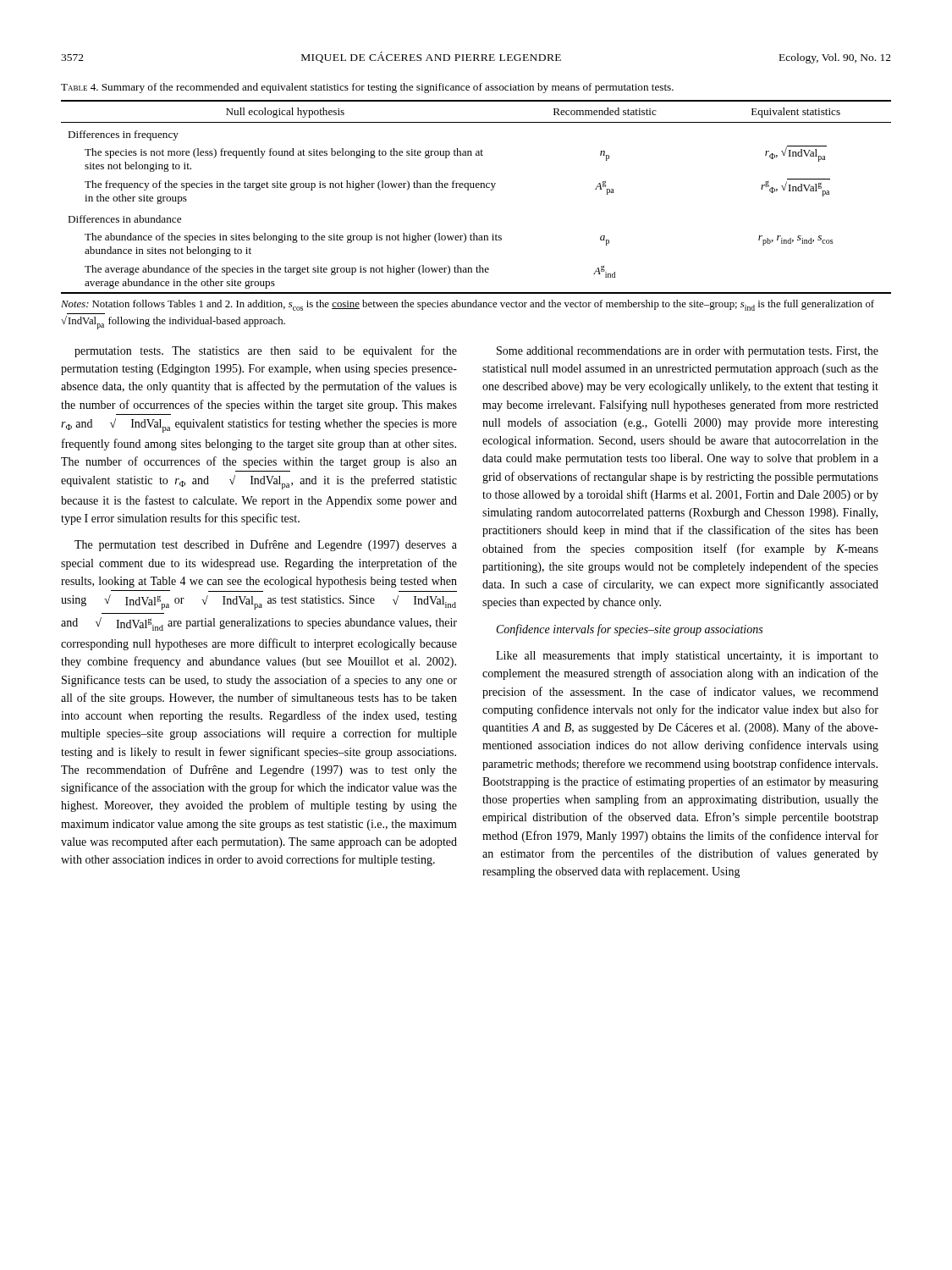Click on the text starting "Like all measurements that imply statistical"
The height and width of the screenshot is (1270, 952).
click(680, 764)
